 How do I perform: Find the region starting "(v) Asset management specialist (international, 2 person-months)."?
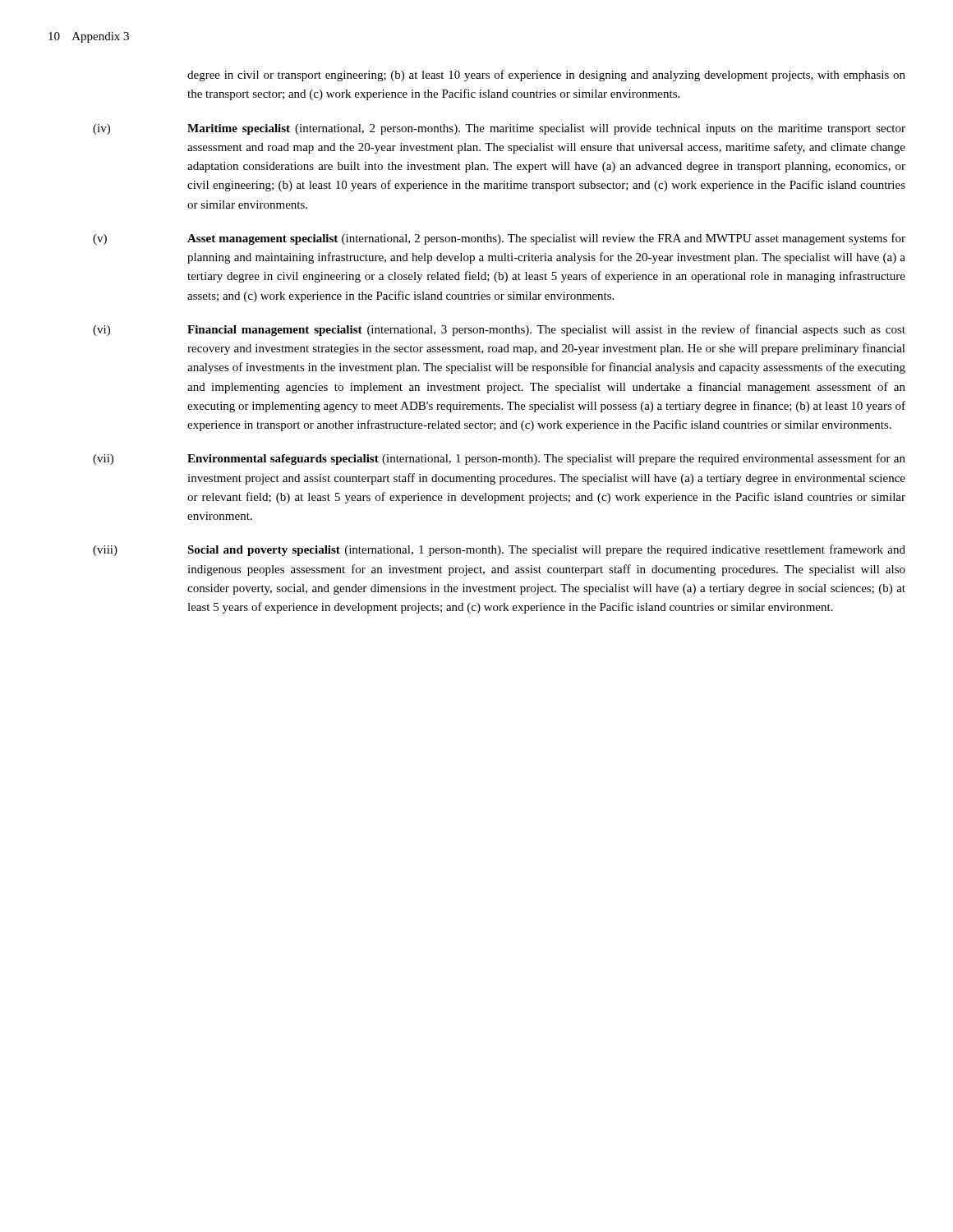pyautogui.click(x=476, y=267)
